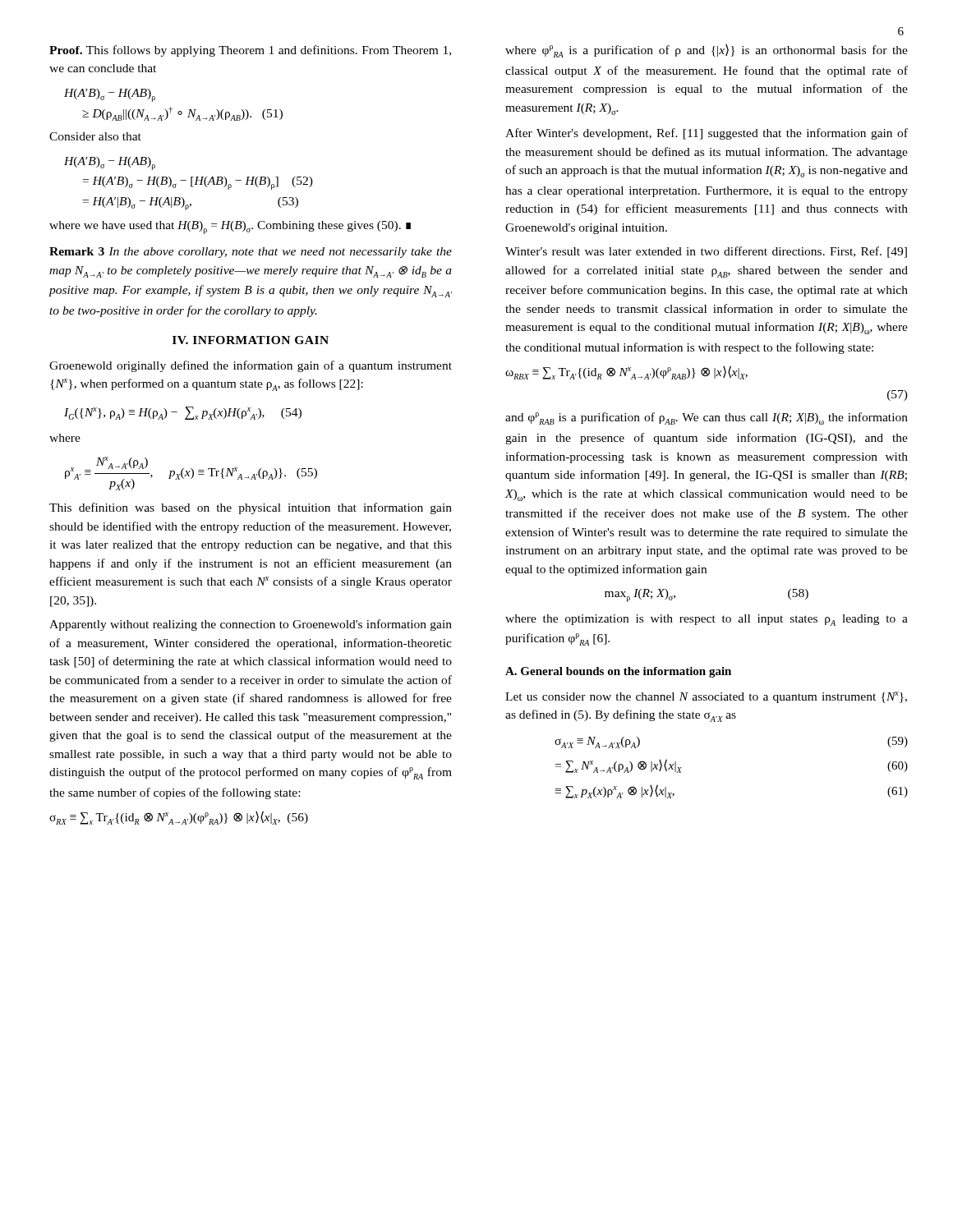Viewport: 953px width, 1232px height.
Task: Locate the passage starting "Proof. This follows"
Action: click(251, 60)
